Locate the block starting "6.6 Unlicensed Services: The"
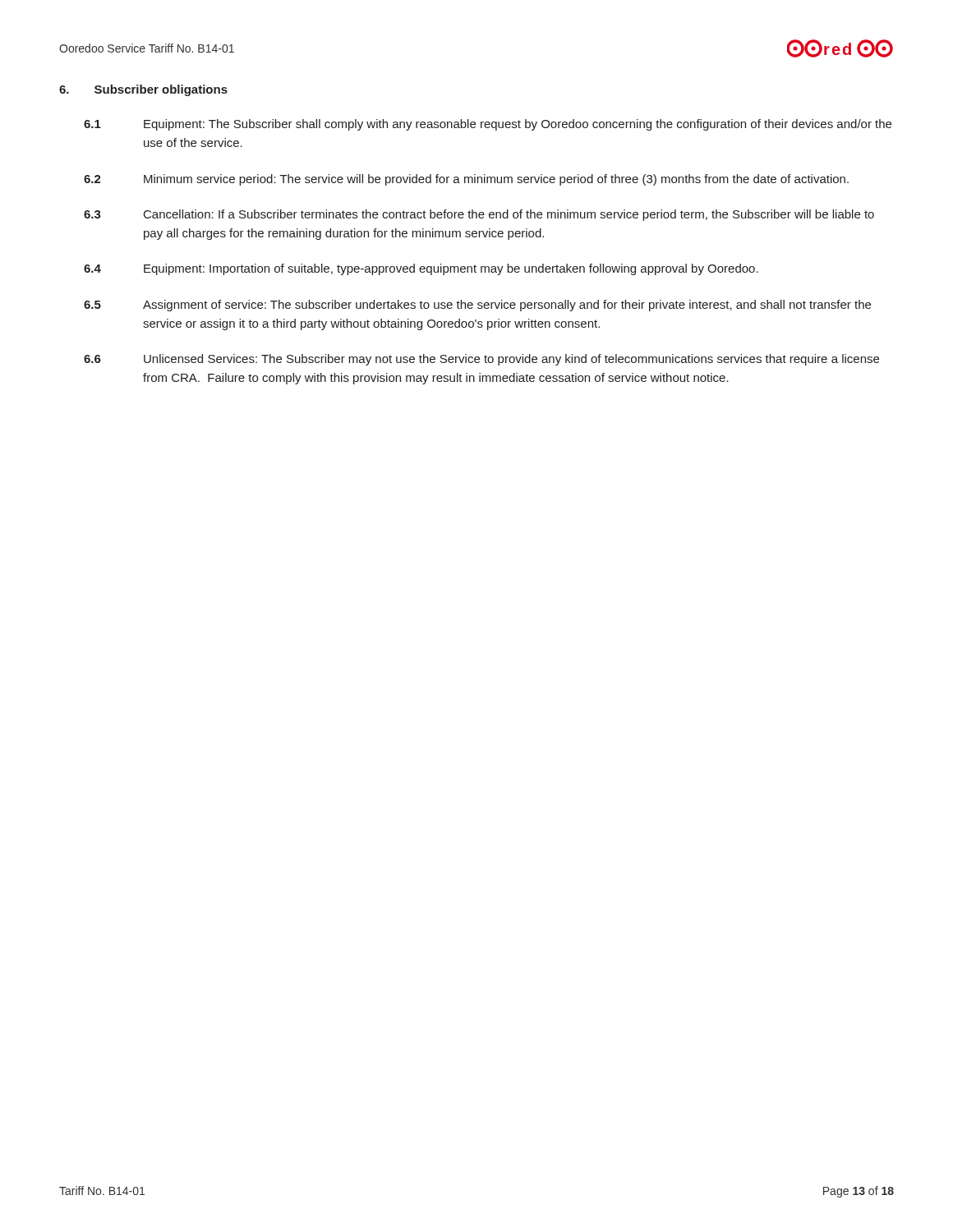 [476, 368]
